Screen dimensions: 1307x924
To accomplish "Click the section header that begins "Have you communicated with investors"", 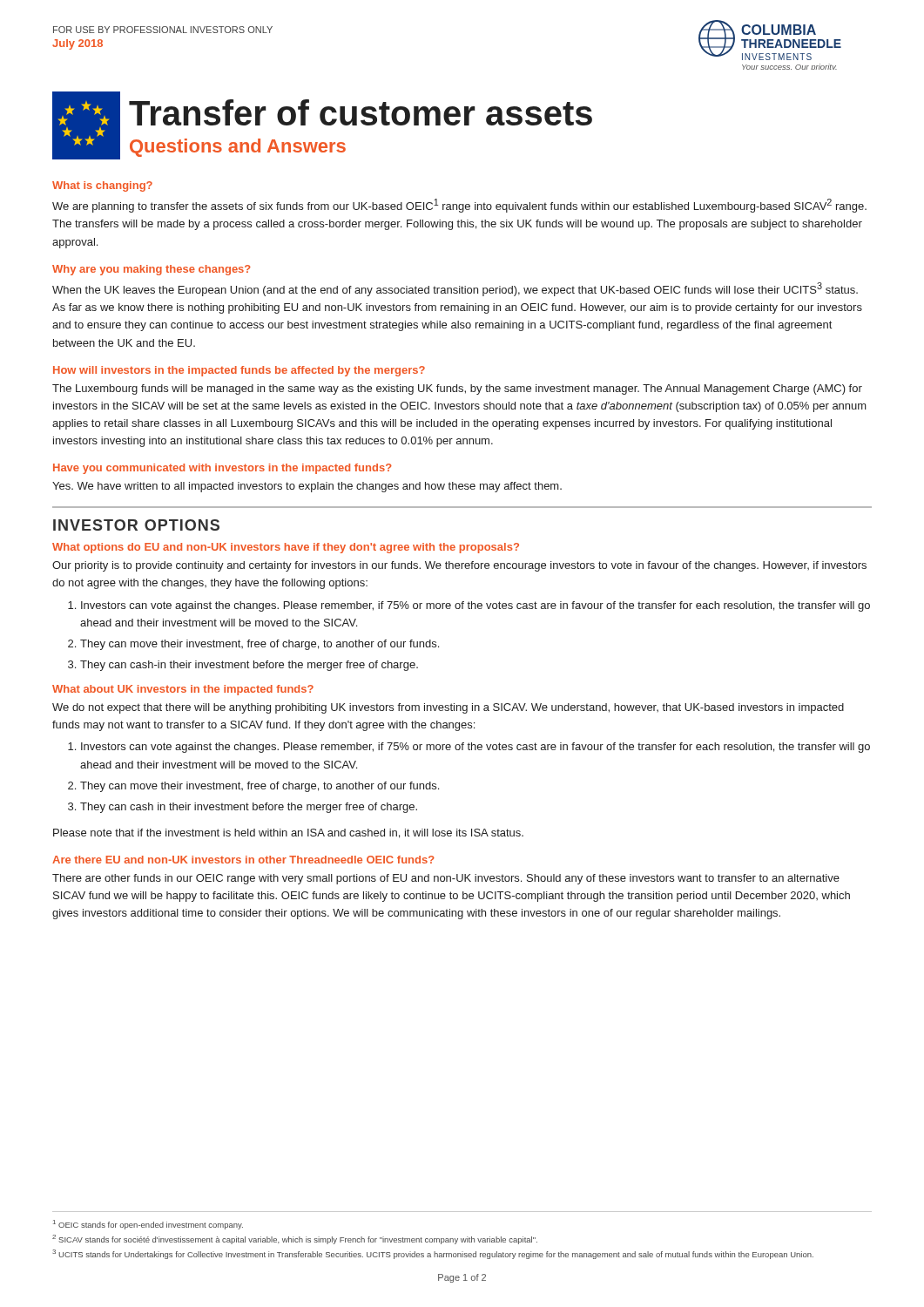I will coord(222,468).
